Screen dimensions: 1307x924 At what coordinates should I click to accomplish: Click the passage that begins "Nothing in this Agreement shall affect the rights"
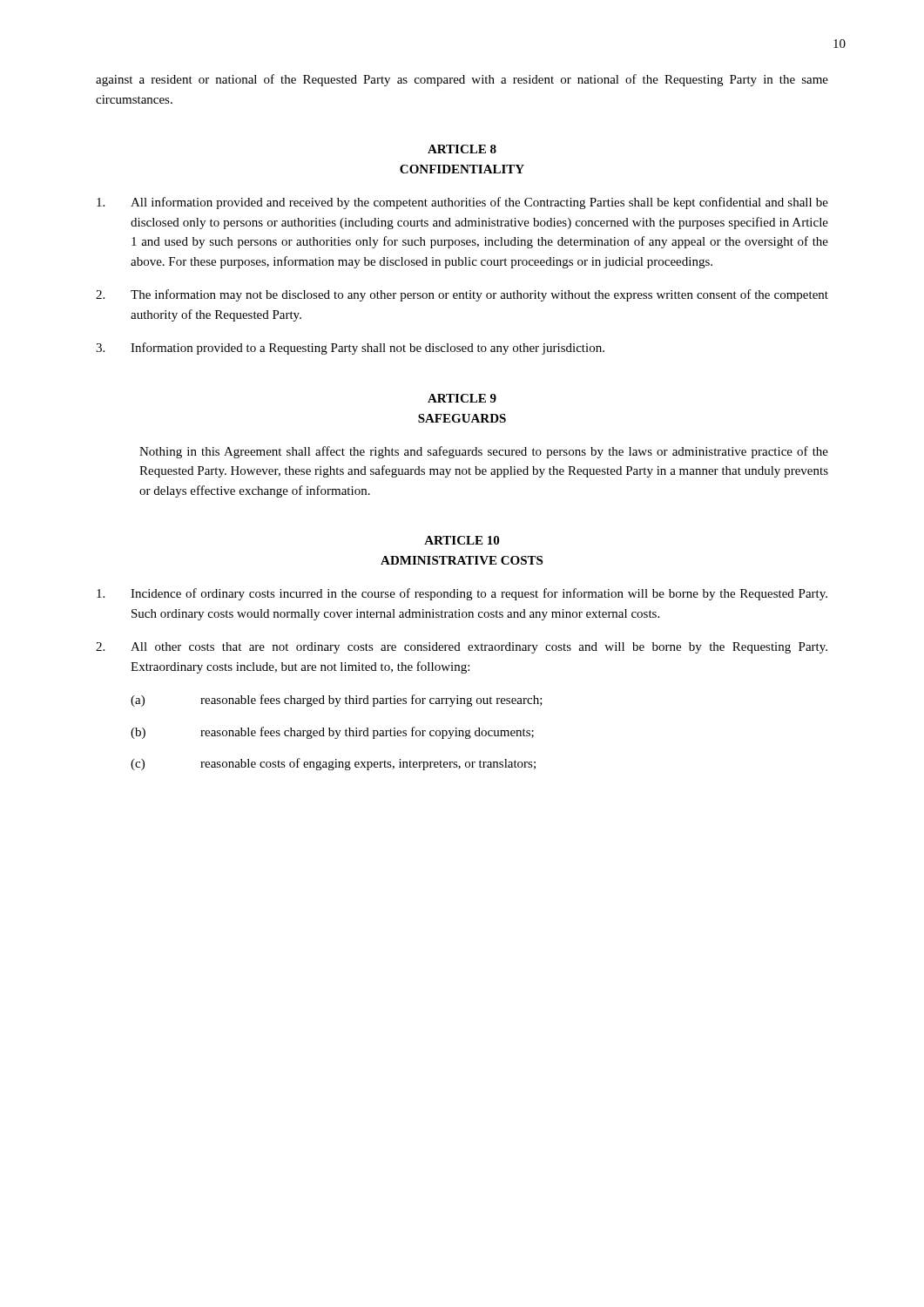click(x=484, y=471)
